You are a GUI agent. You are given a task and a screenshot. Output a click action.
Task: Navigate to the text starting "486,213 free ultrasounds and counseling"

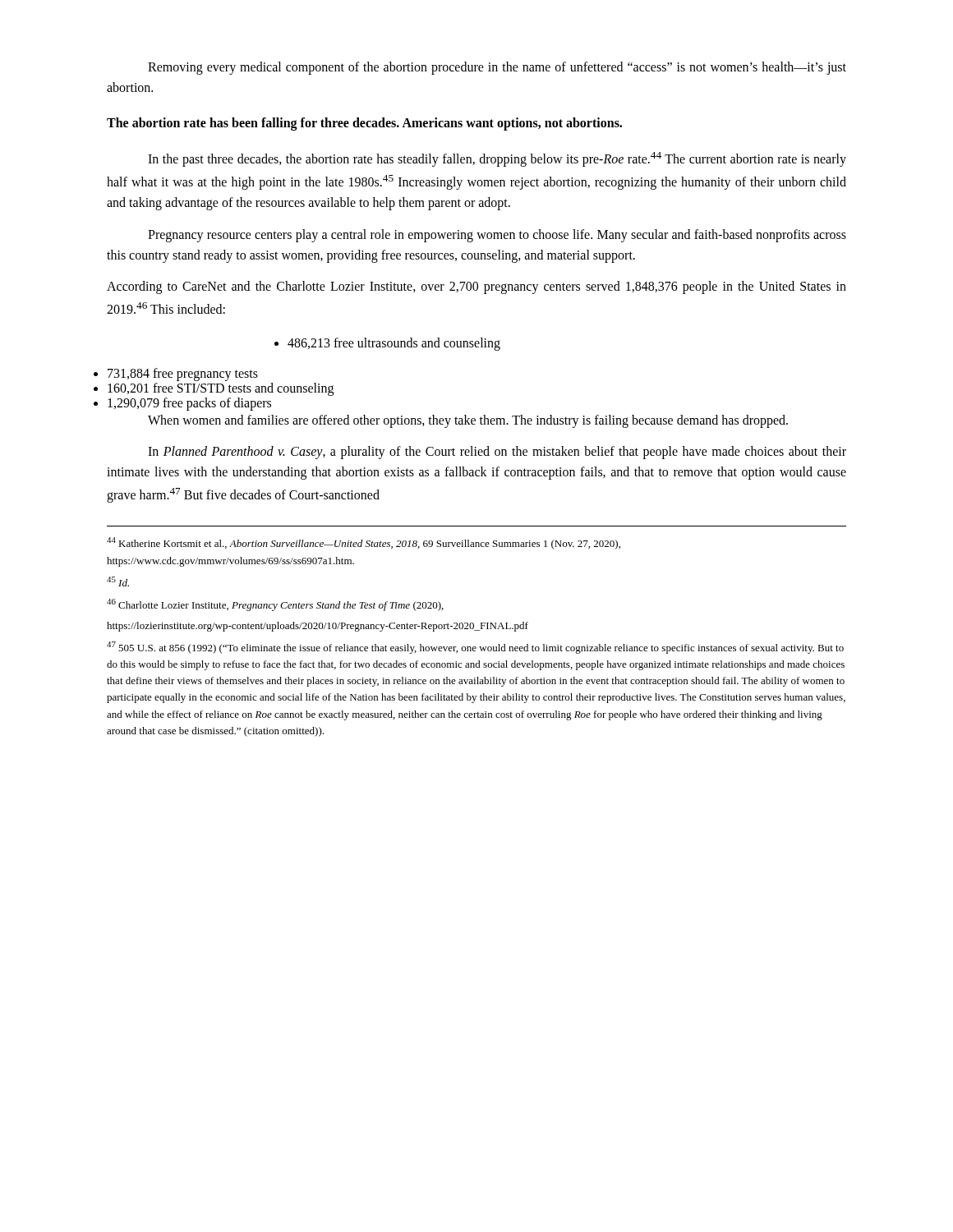coord(476,343)
